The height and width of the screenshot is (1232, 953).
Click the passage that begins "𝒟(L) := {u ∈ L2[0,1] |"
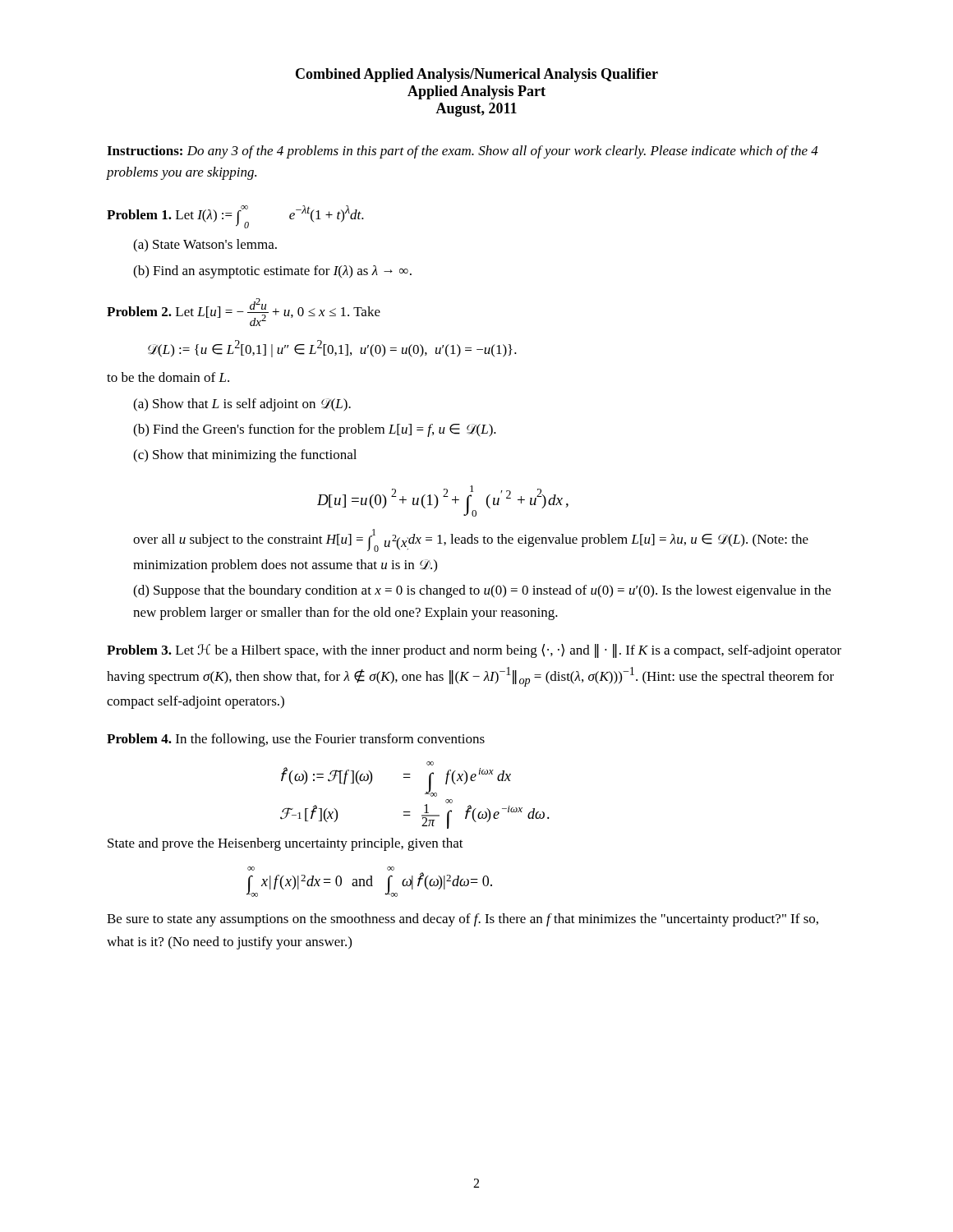[x=332, y=347]
